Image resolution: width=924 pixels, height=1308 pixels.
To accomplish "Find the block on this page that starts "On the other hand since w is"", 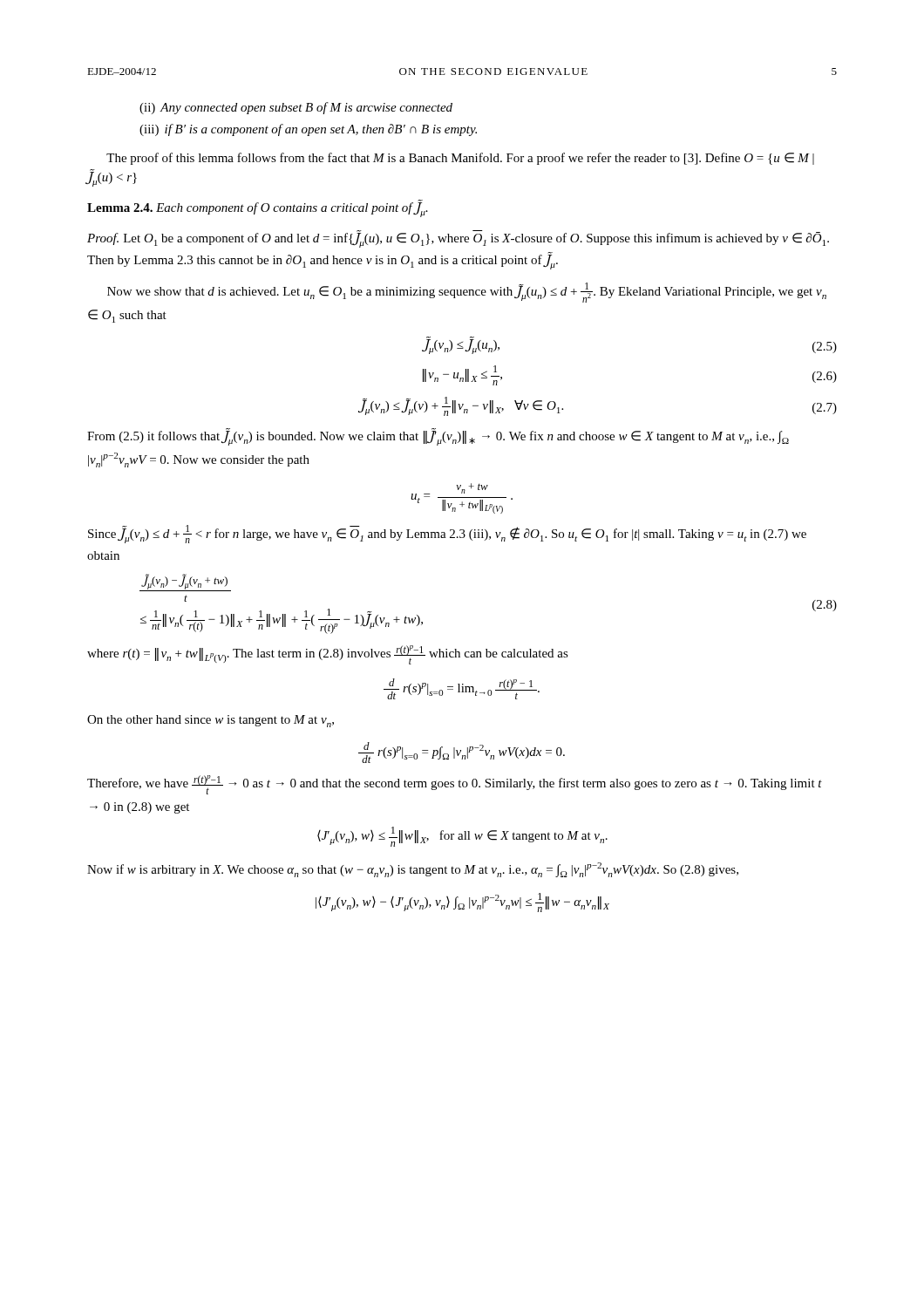I will pyautogui.click(x=211, y=721).
